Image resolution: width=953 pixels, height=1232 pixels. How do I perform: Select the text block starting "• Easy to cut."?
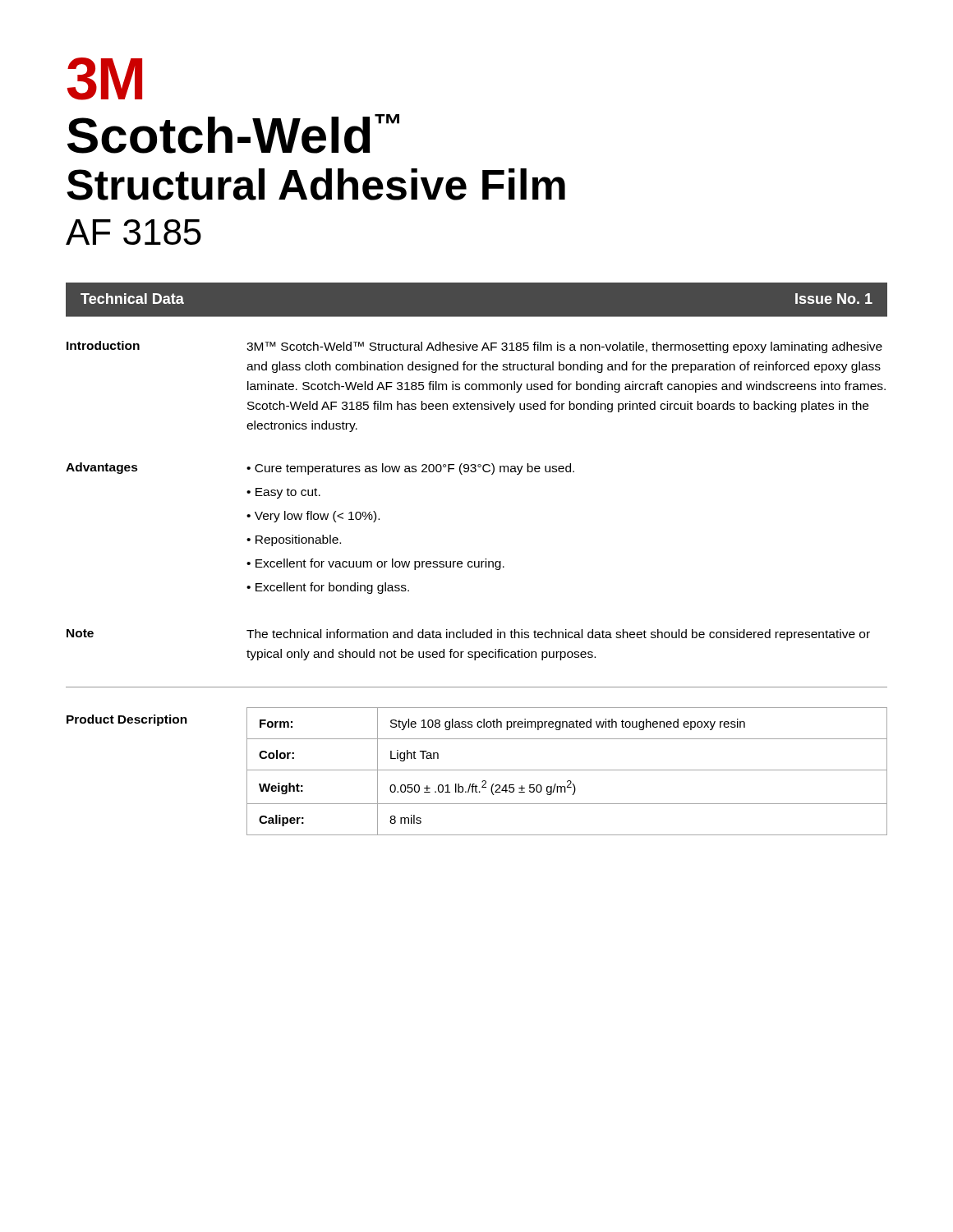(284, 492)
